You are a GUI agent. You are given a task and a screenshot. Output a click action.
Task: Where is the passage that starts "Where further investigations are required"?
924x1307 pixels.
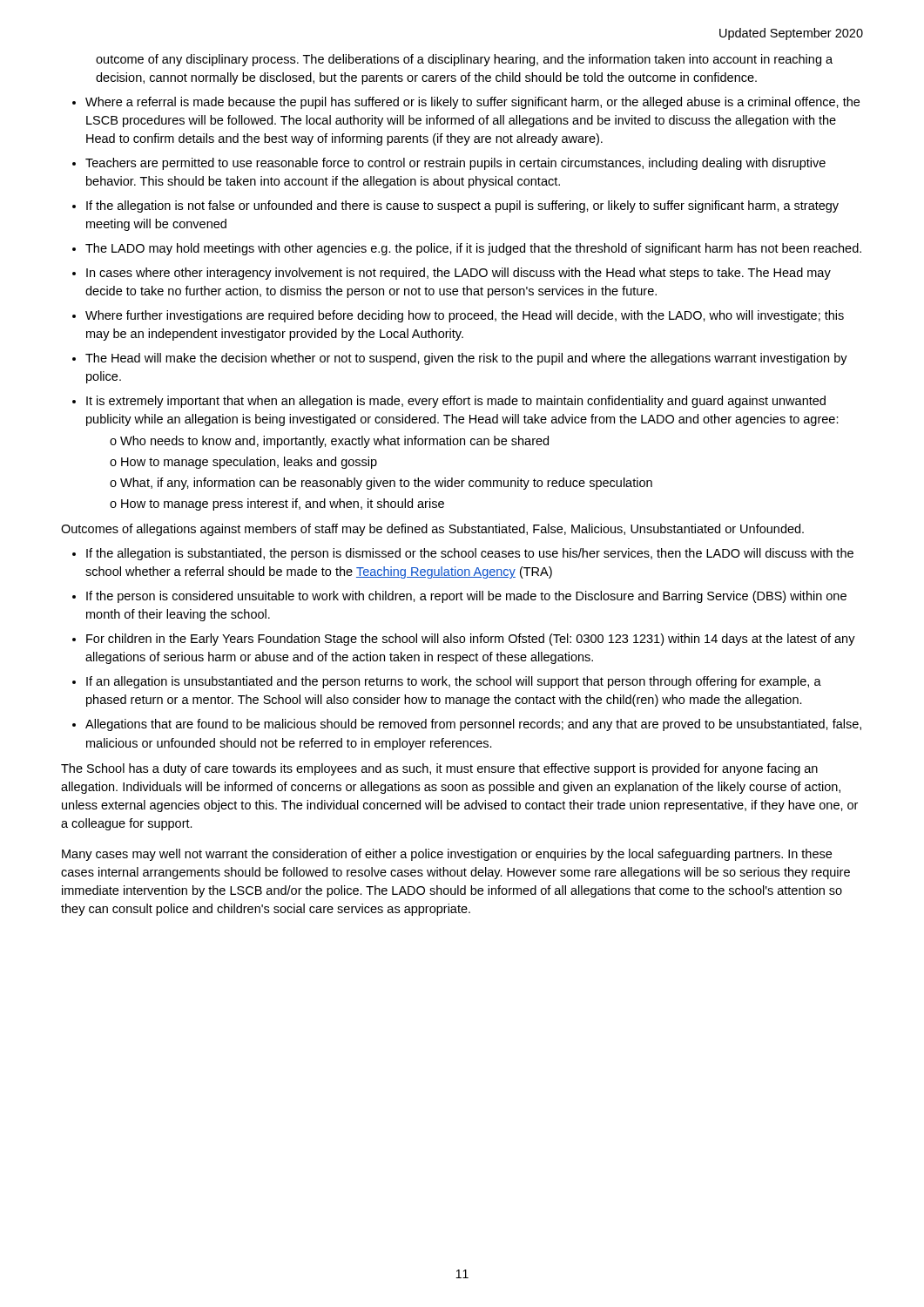(x=465, y=325)
